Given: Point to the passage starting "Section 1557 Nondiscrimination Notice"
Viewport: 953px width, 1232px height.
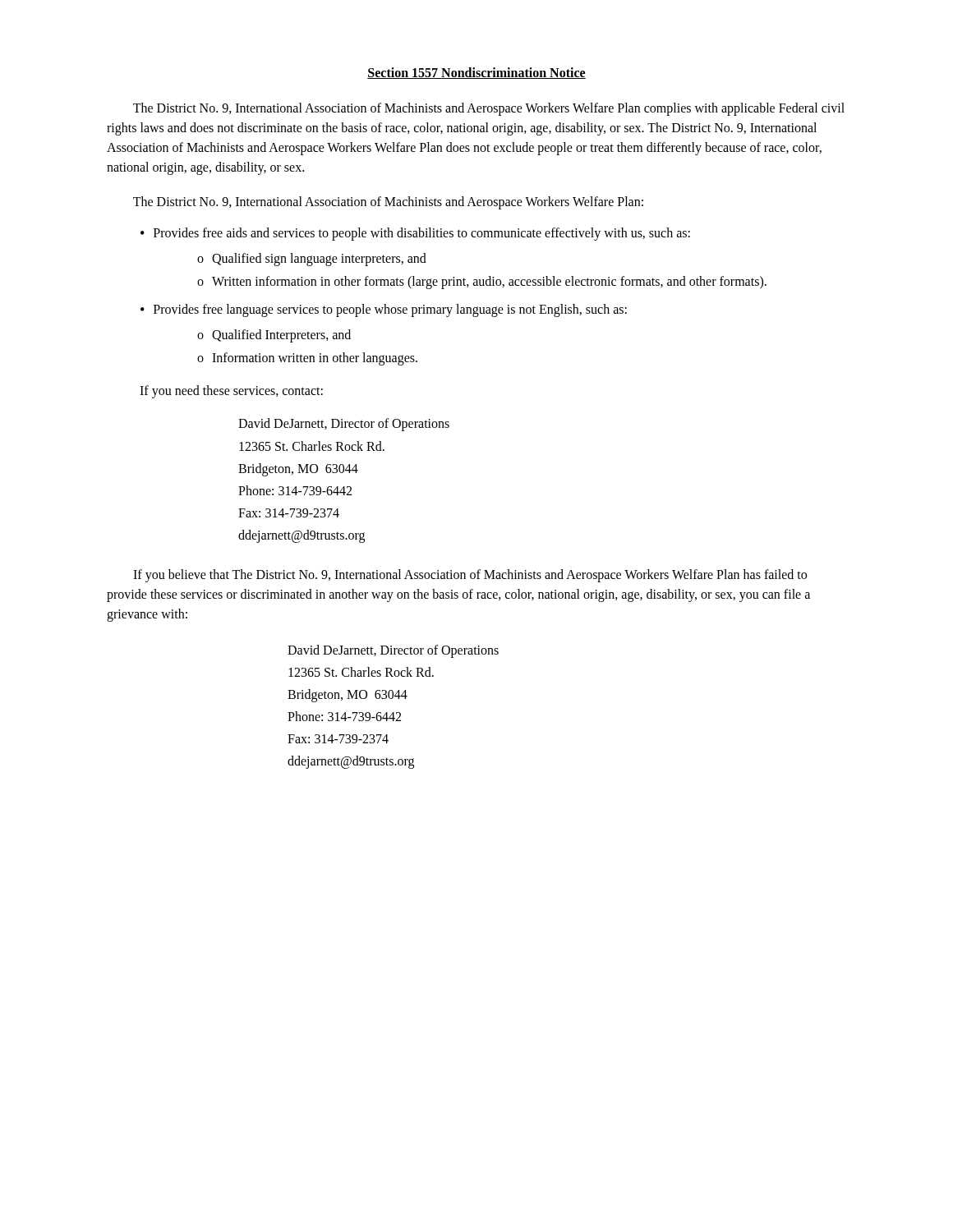Looking at the screenshot, I should point(476,73).
